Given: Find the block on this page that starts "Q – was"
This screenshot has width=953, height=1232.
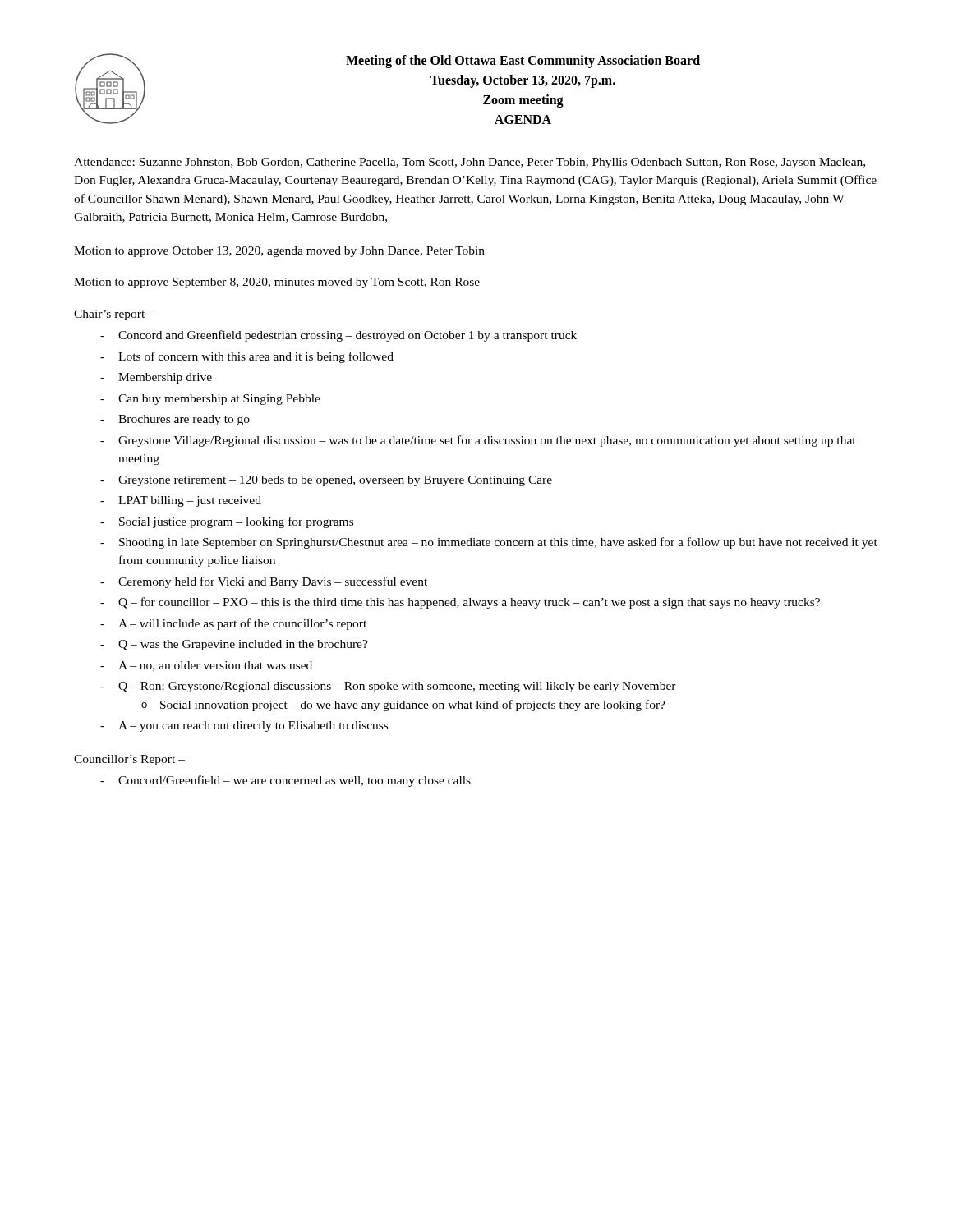Looking at the screenshot, I should point(243,644).
